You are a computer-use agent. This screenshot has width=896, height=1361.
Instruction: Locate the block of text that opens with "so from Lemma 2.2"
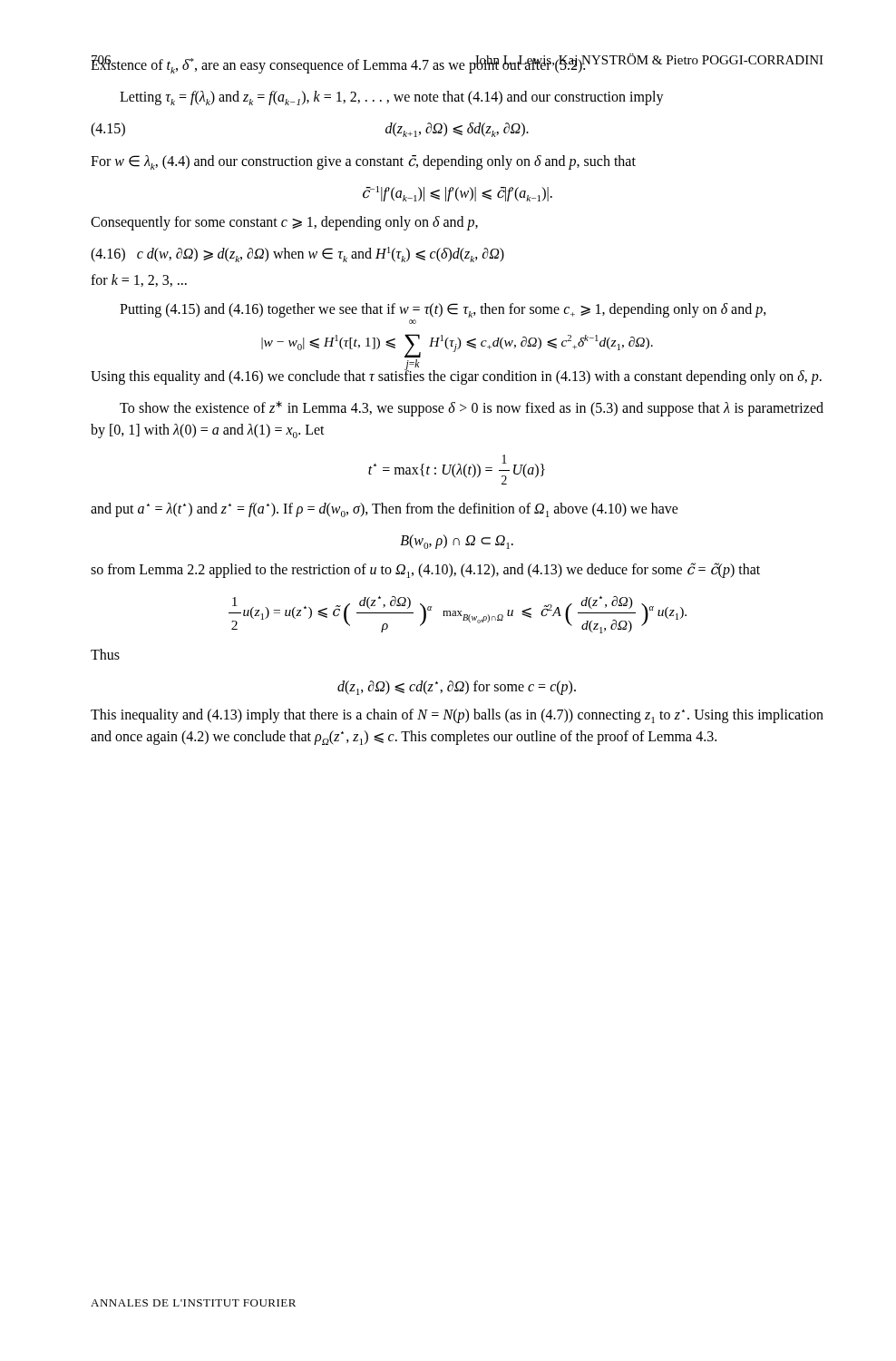457,570
